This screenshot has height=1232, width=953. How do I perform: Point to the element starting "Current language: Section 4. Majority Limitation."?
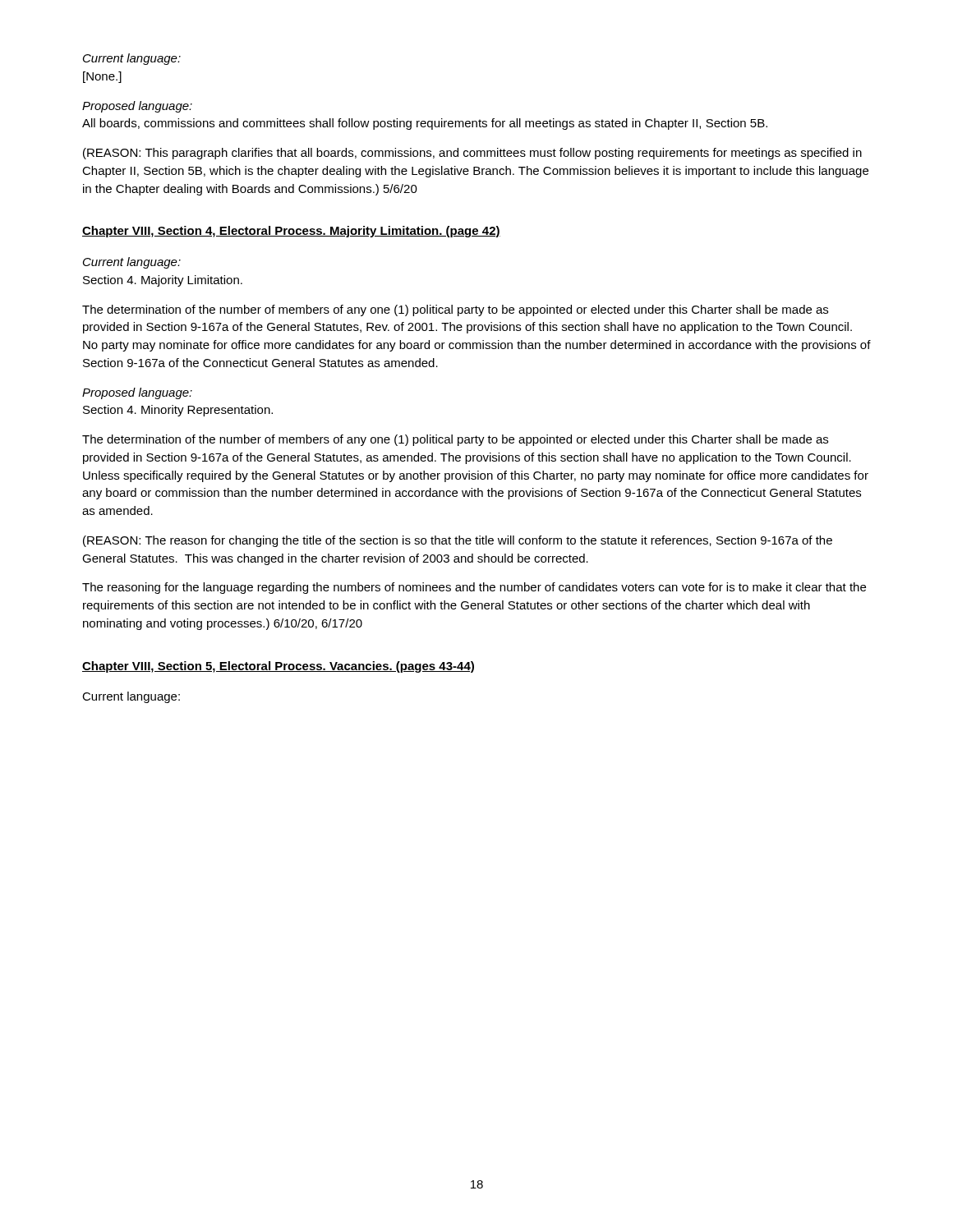163,271
